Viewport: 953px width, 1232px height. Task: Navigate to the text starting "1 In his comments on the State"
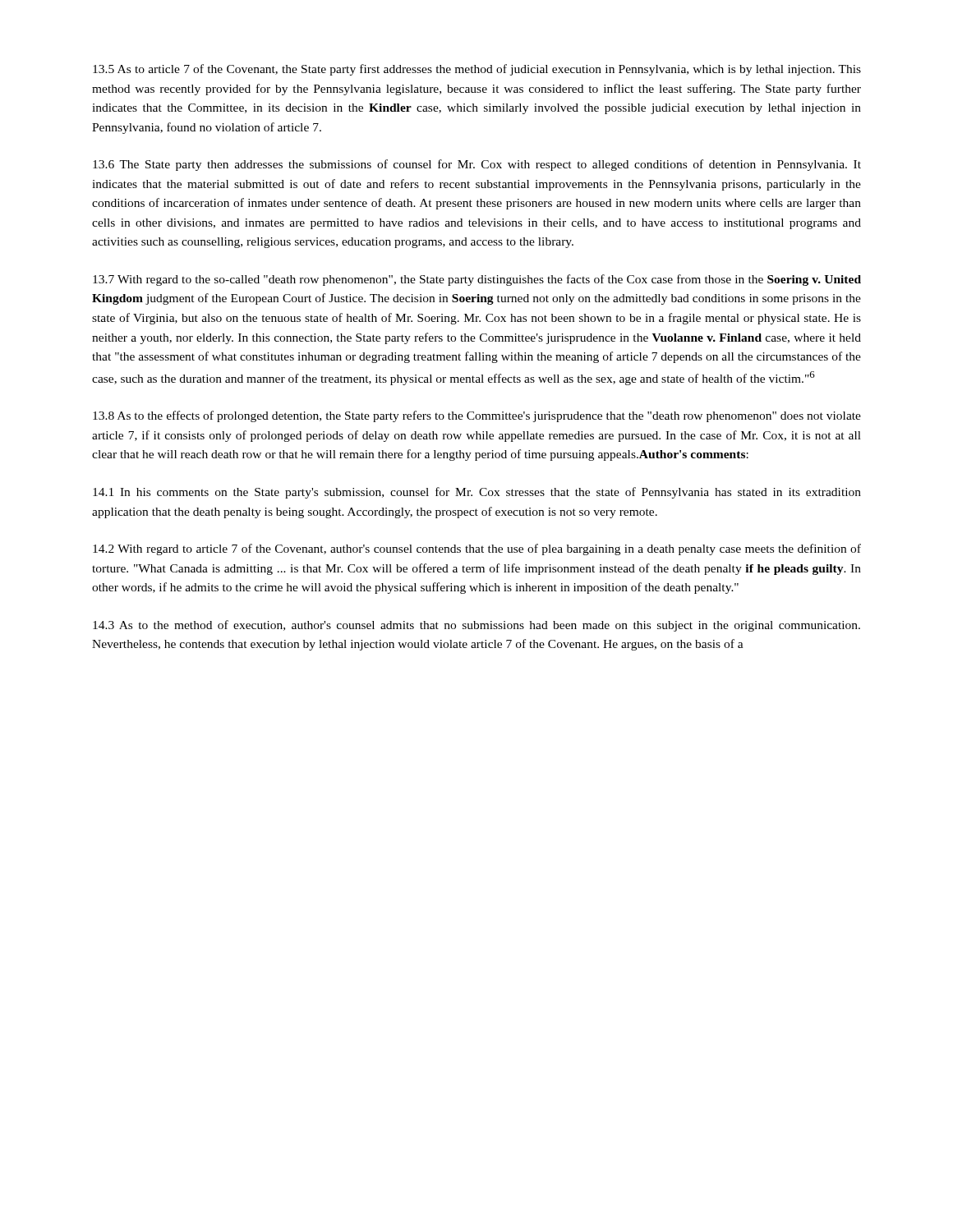pyautogui.click(x=476, y=501)
